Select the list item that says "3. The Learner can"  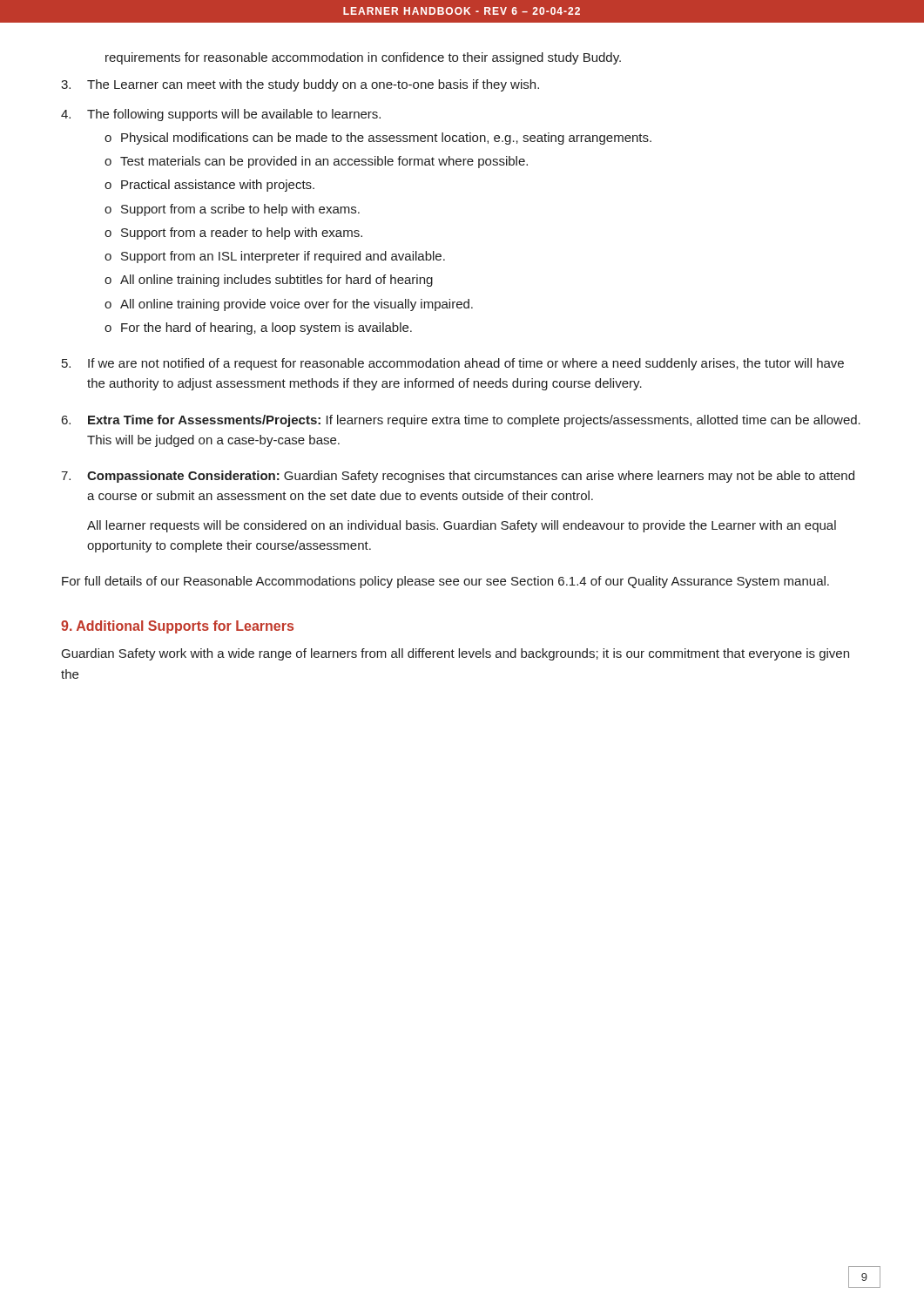301,84
